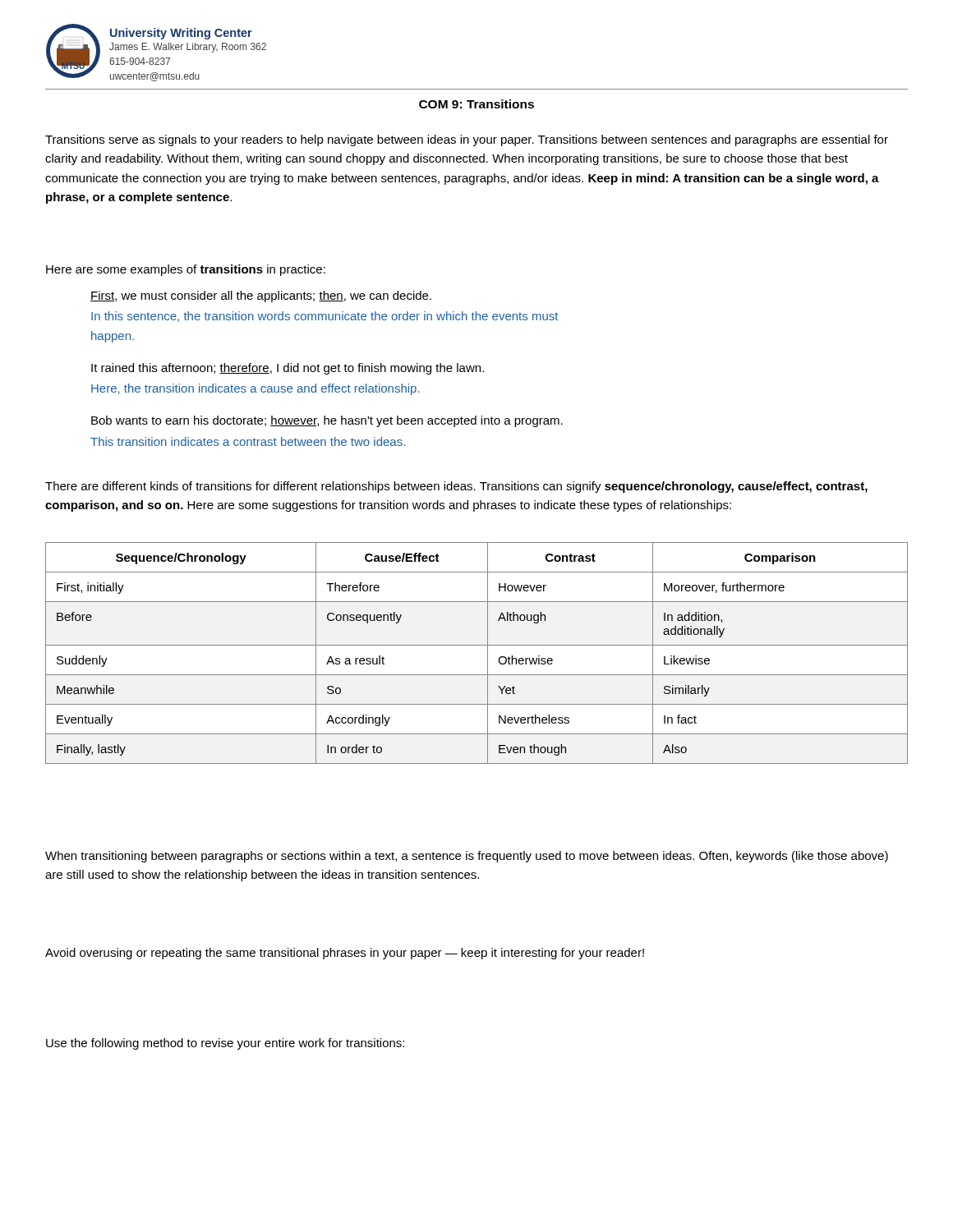Where does it say "COM 9: Transitions"?
The image size is (953, 1232).
click(x=476, y=104)
